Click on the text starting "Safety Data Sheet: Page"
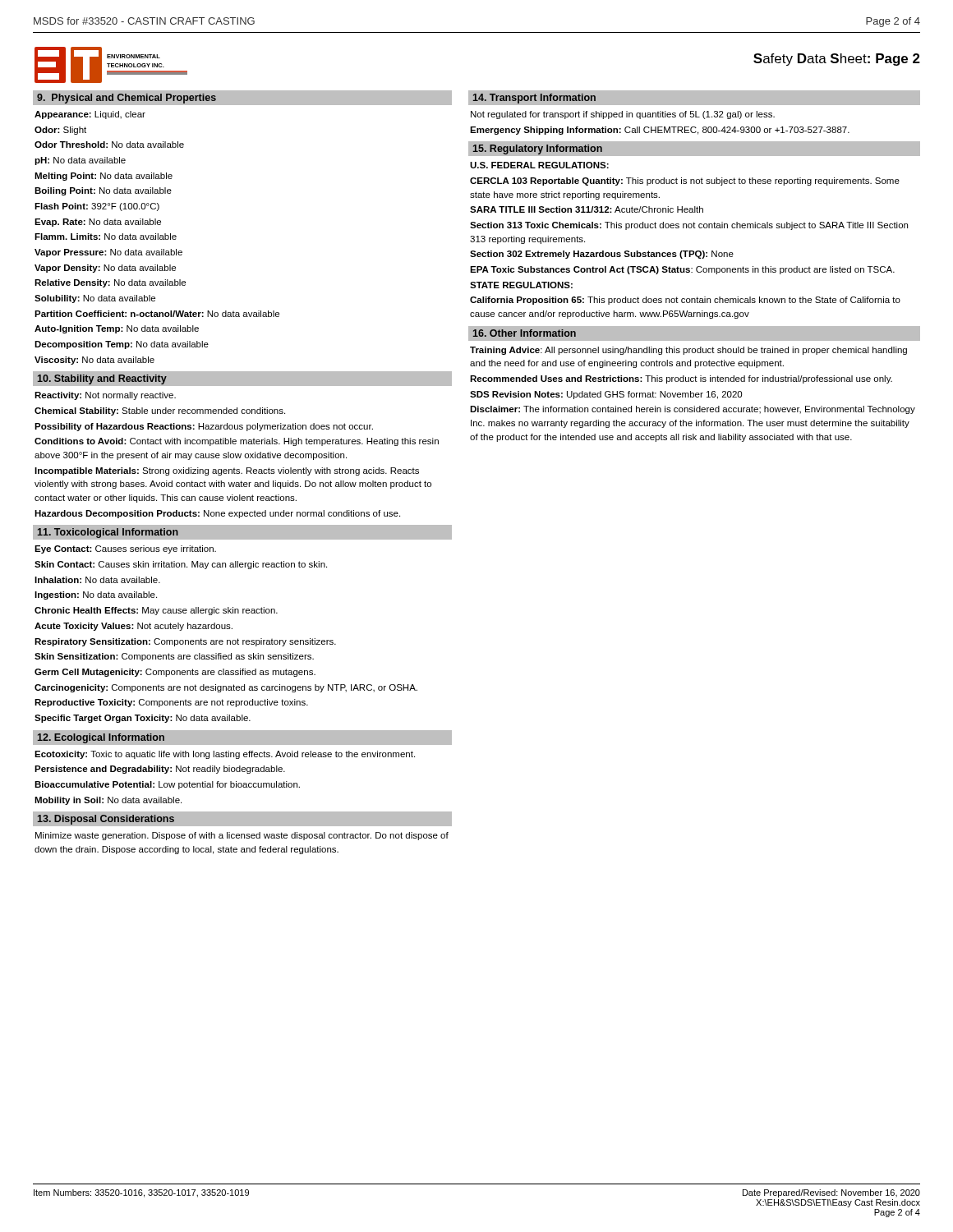The image size is (953, 1232). tap(837, 59)
